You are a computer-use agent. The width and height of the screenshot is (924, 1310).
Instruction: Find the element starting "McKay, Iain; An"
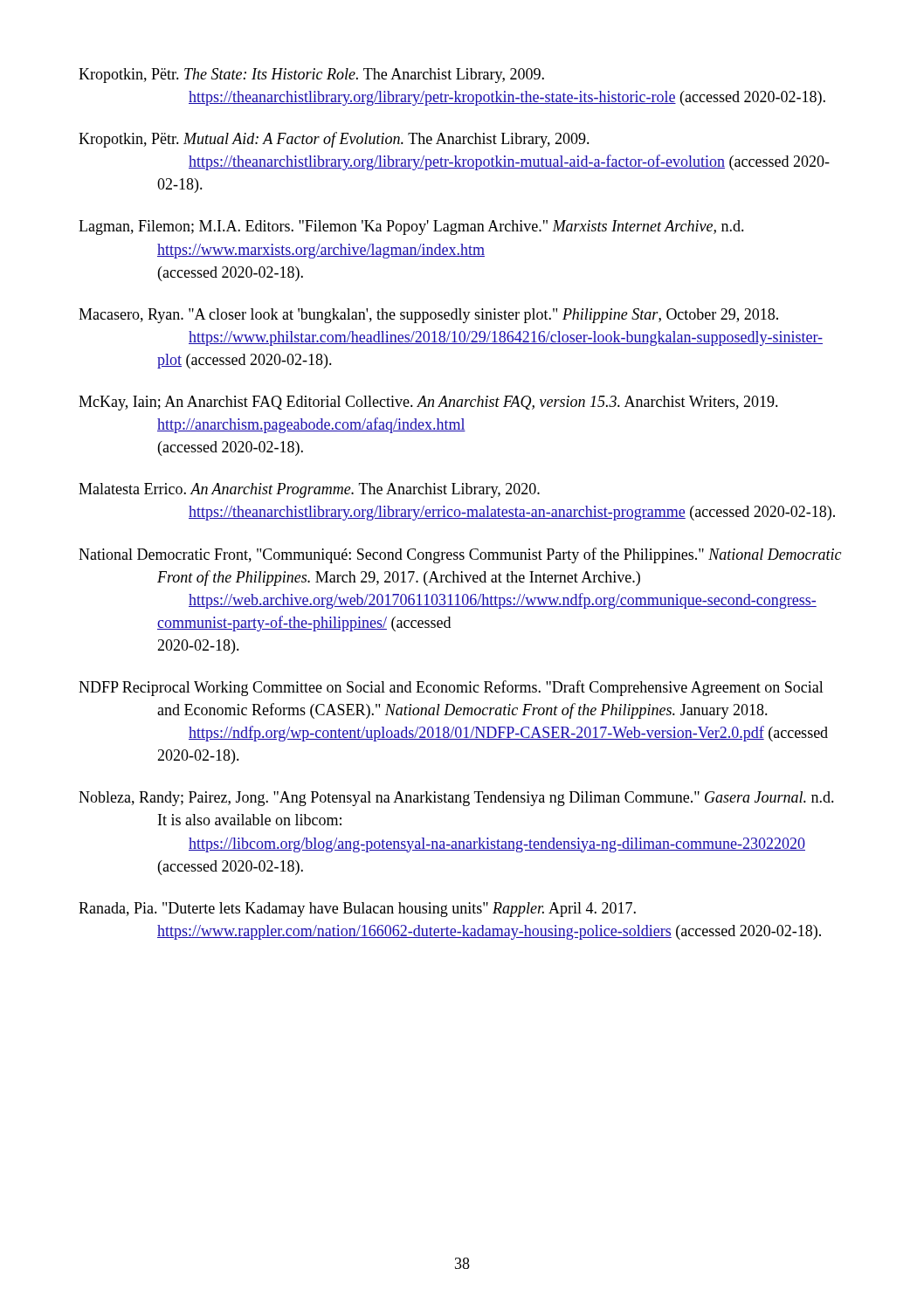(429, 425)
